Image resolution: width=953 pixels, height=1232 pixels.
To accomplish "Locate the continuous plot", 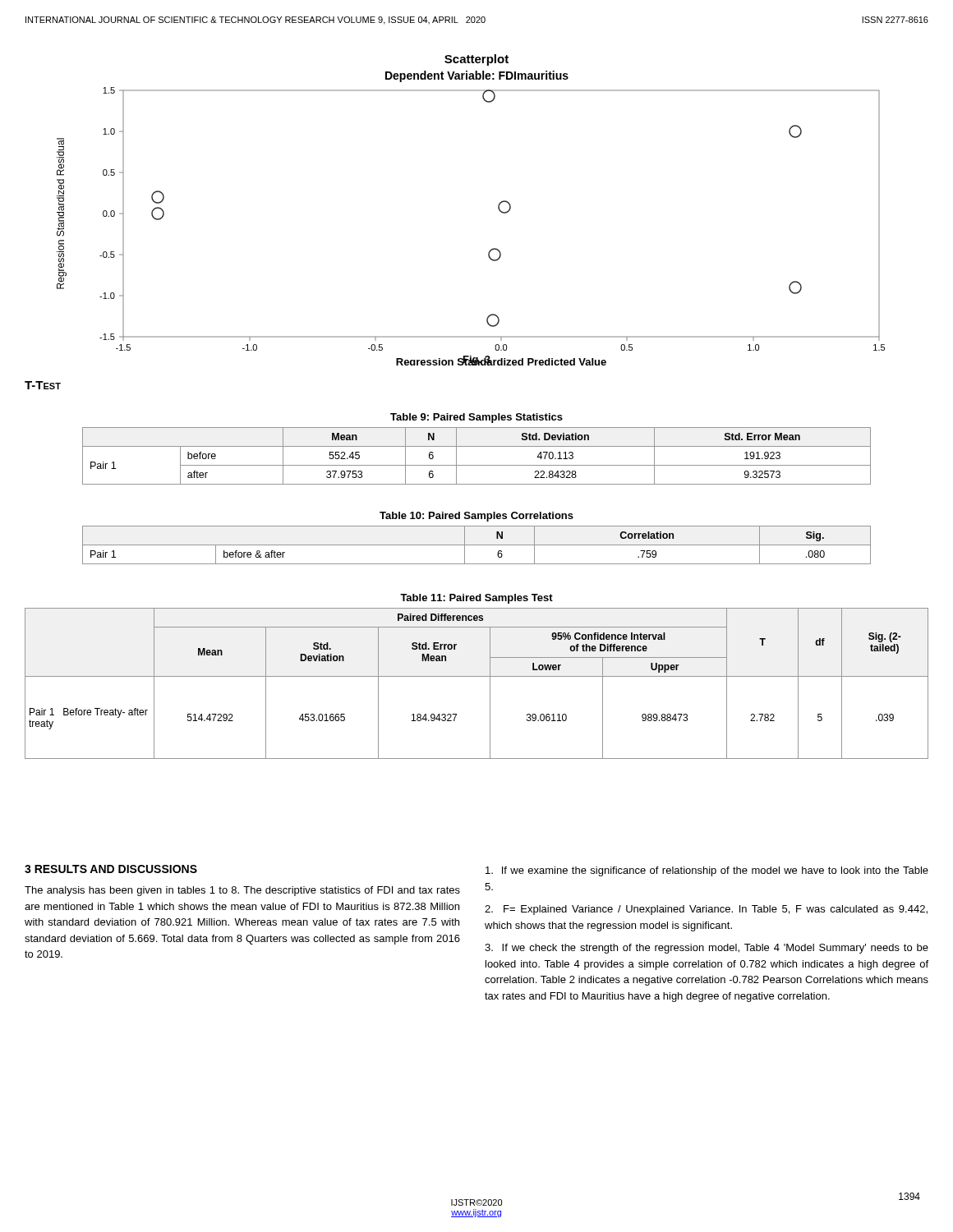I will [476, 205].
